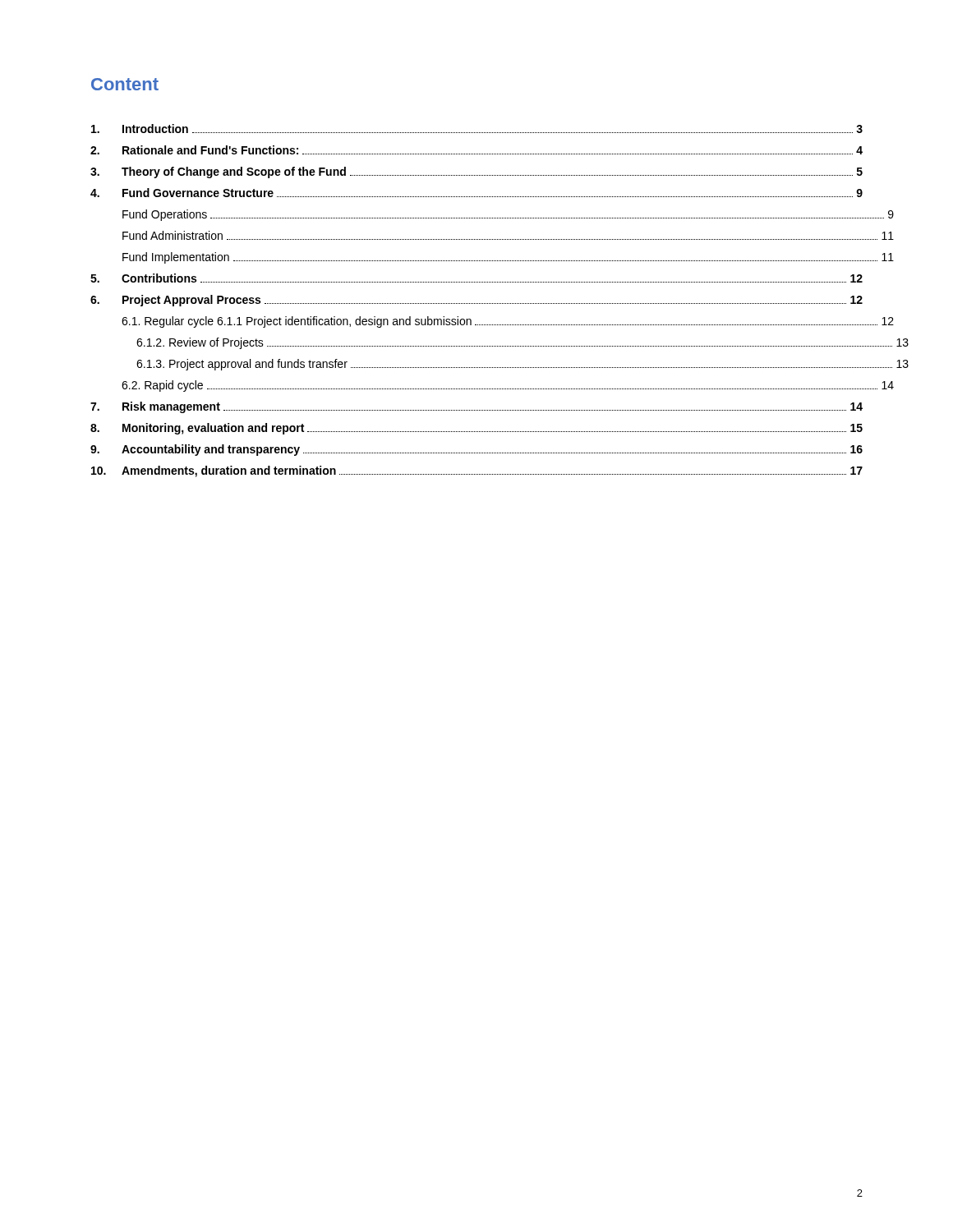The height and width of the screenshot is (1232, 953).
Task: Locate the list item with the text "8. Monitoring, evaluation and report 15"
Action: coord(476,428)
